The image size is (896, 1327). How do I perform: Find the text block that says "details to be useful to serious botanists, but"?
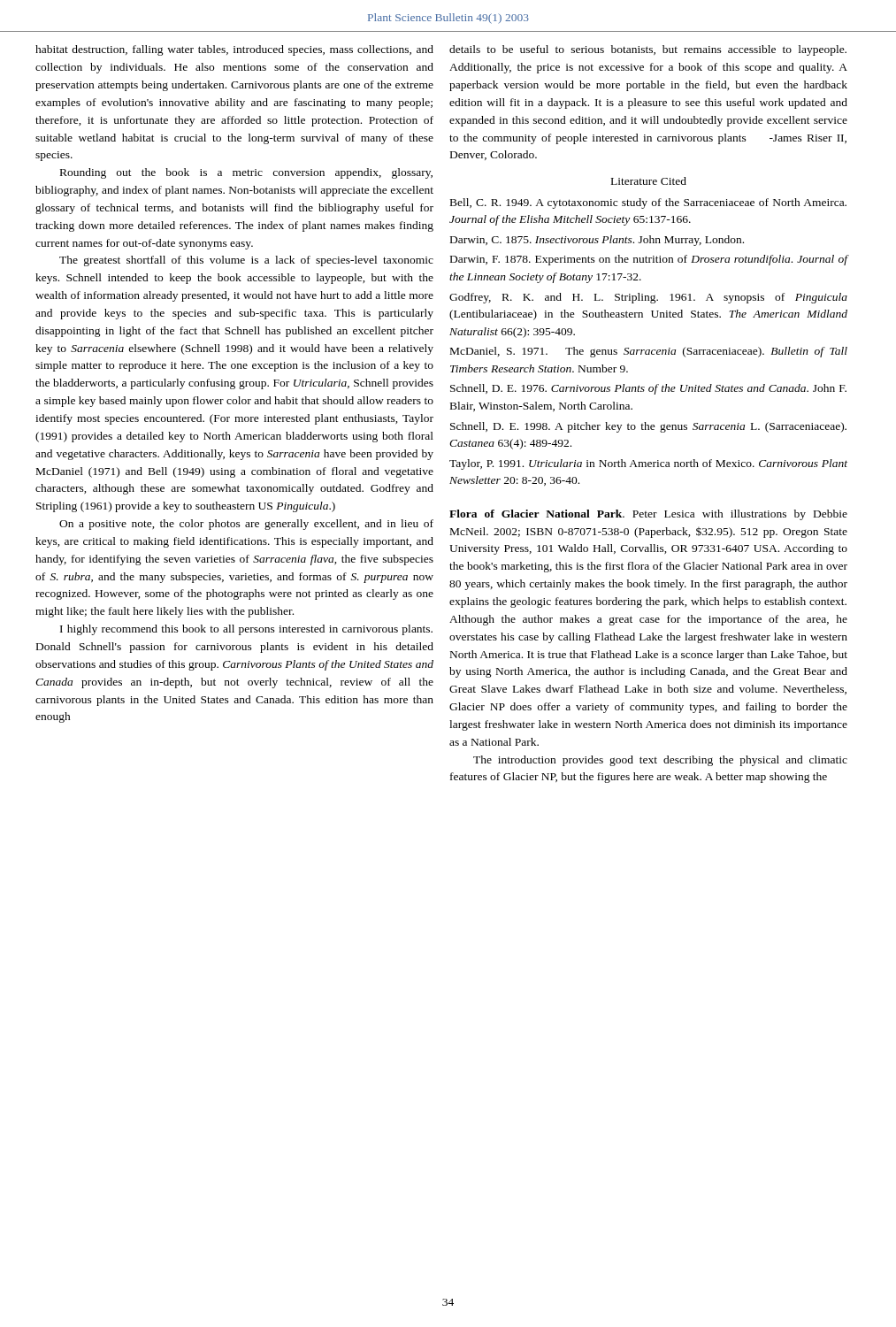coord(648,102)
